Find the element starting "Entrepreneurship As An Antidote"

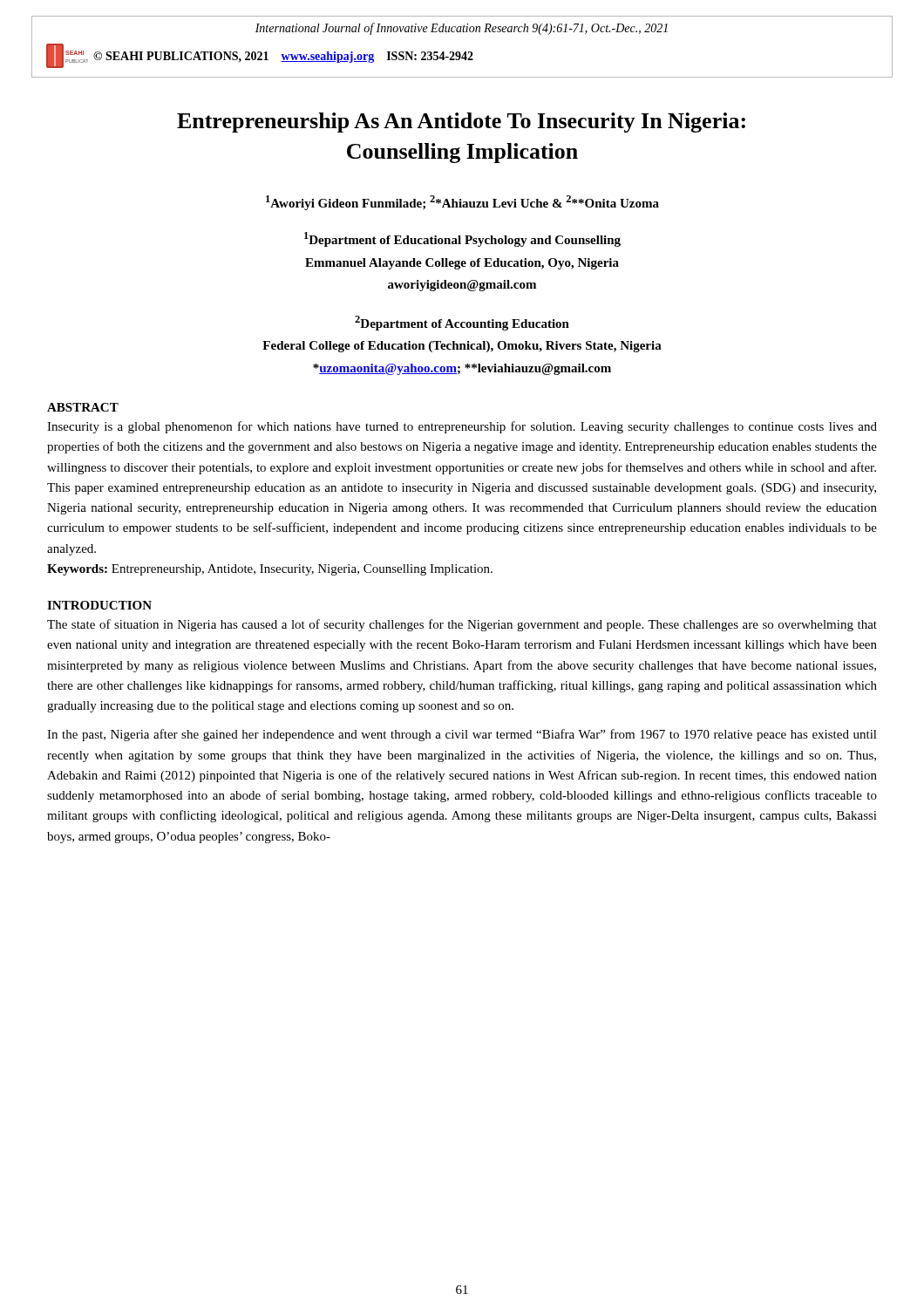(462, 136)
